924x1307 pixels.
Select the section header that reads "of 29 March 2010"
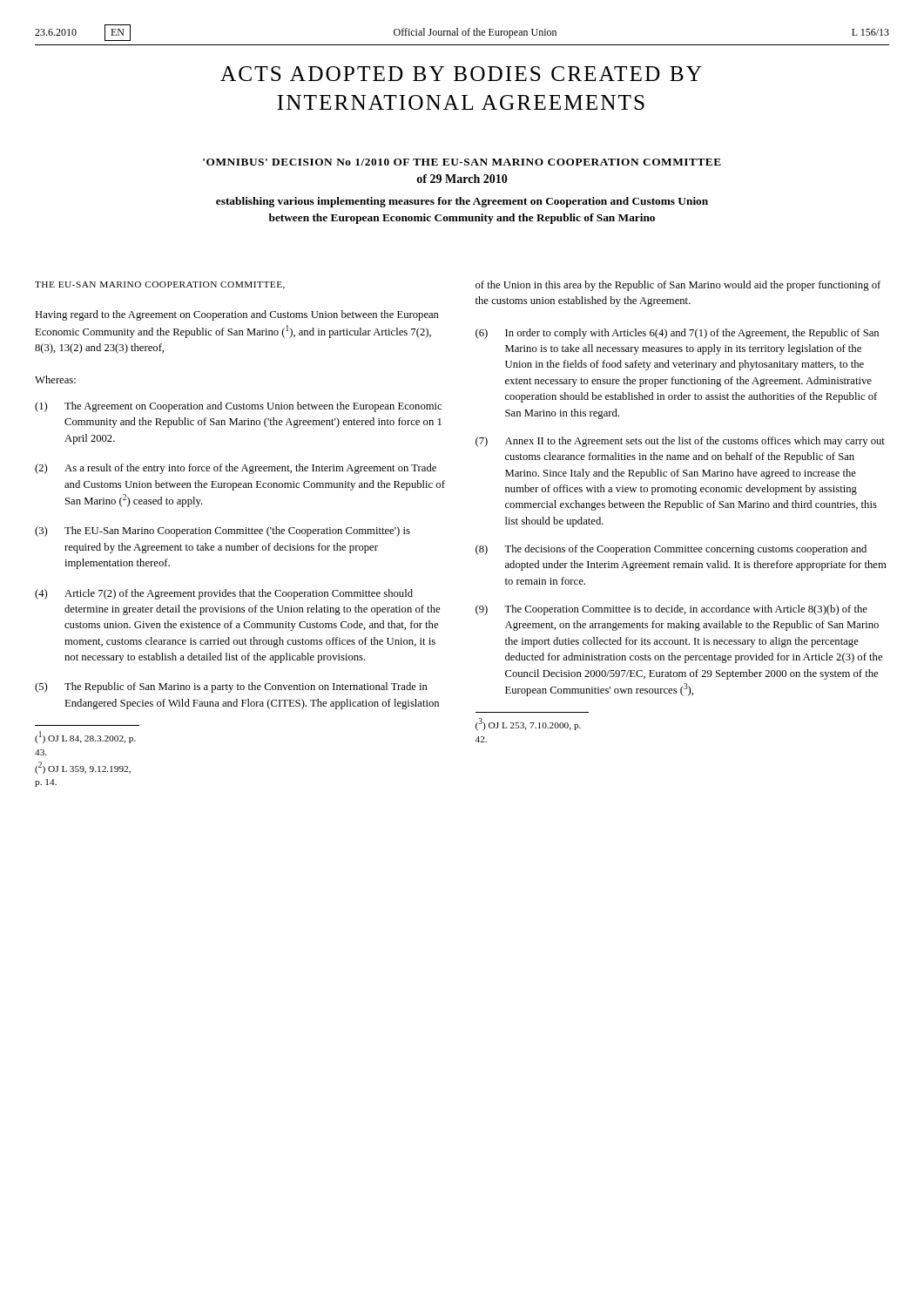tap(462, 179)
